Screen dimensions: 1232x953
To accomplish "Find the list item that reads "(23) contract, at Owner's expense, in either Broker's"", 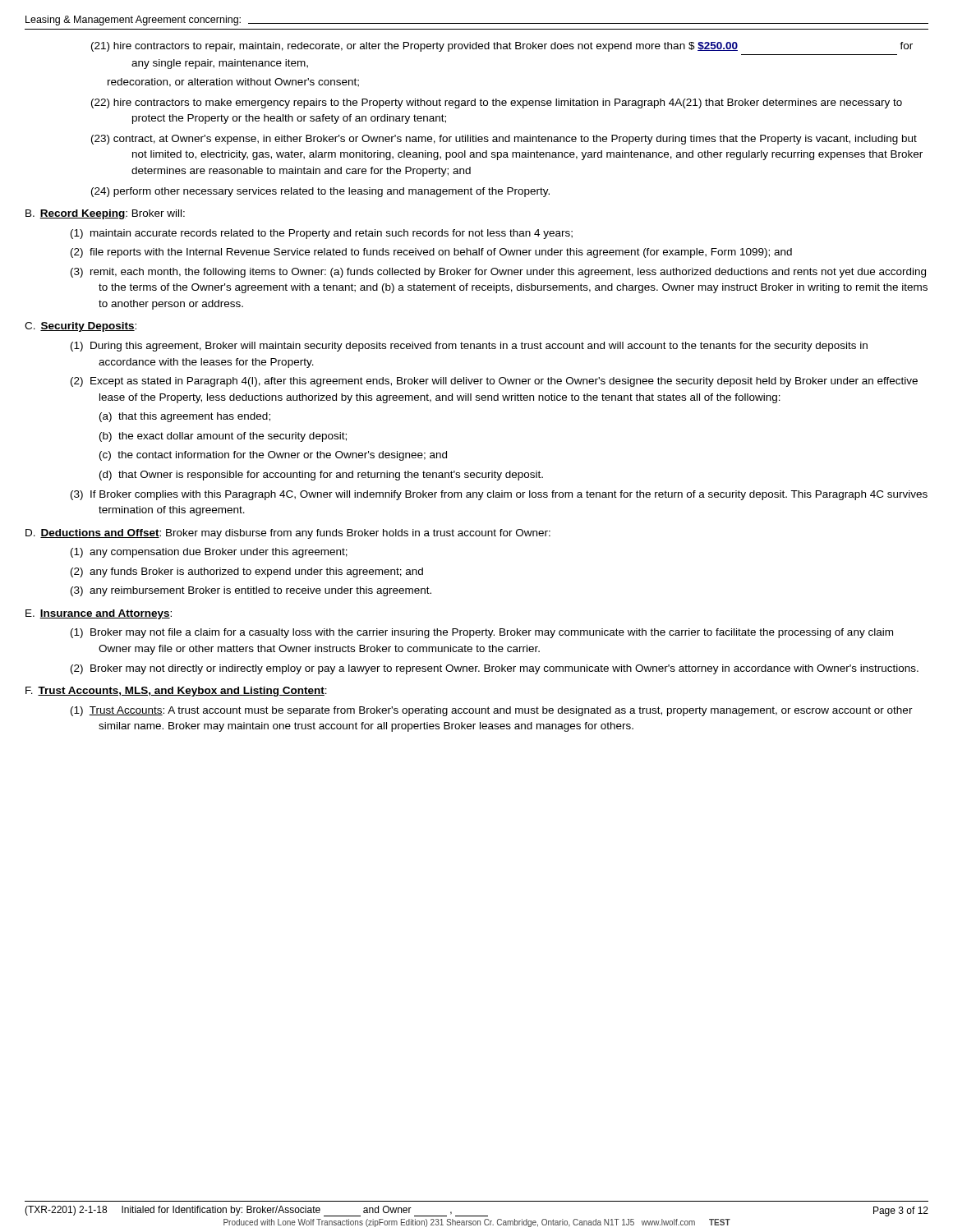I will tap(509, 155).
